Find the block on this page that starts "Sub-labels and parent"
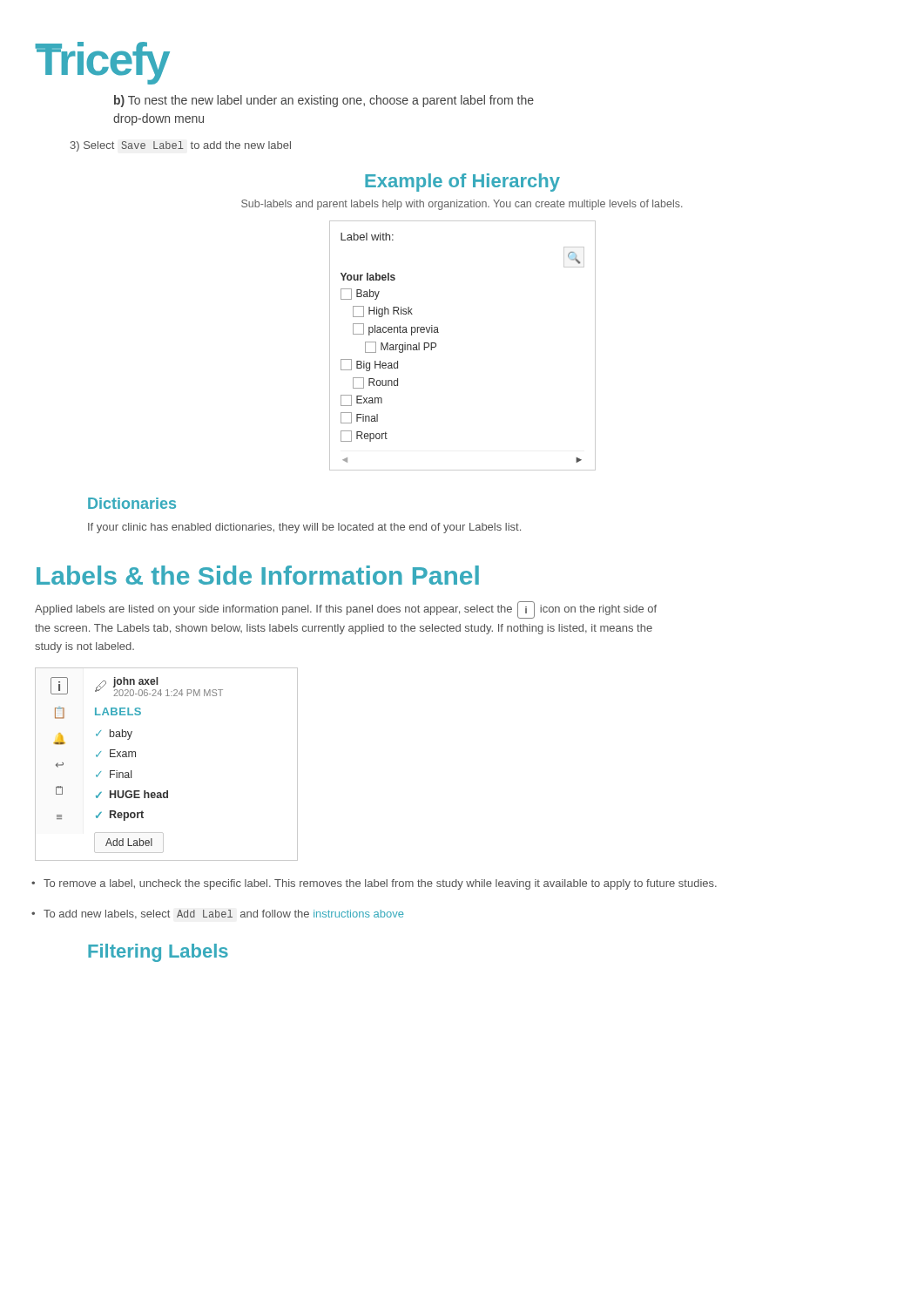Screen dimensions: 1307x924 (x=462, y=204)
